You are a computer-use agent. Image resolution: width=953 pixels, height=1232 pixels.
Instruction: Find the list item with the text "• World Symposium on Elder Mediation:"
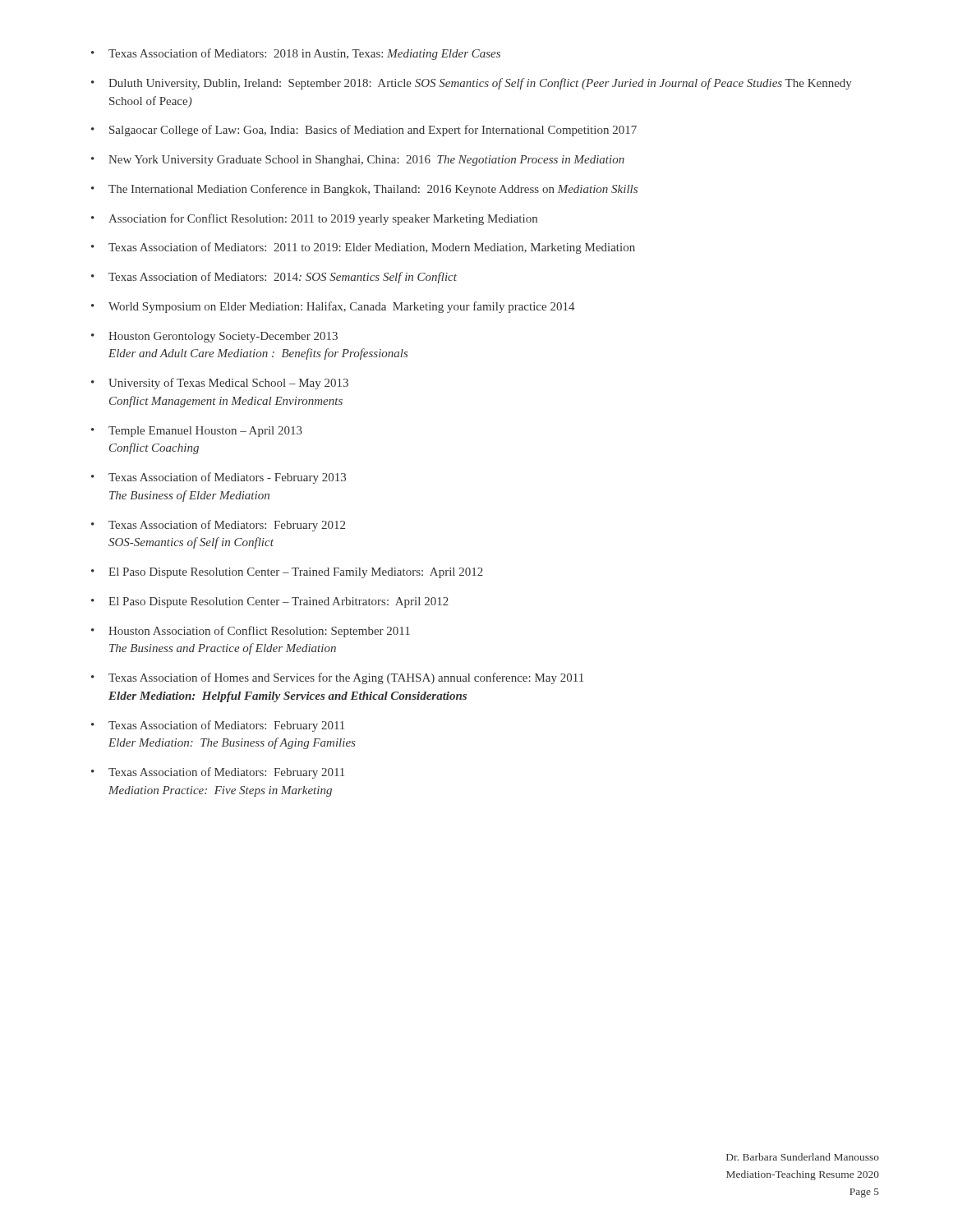332,307
